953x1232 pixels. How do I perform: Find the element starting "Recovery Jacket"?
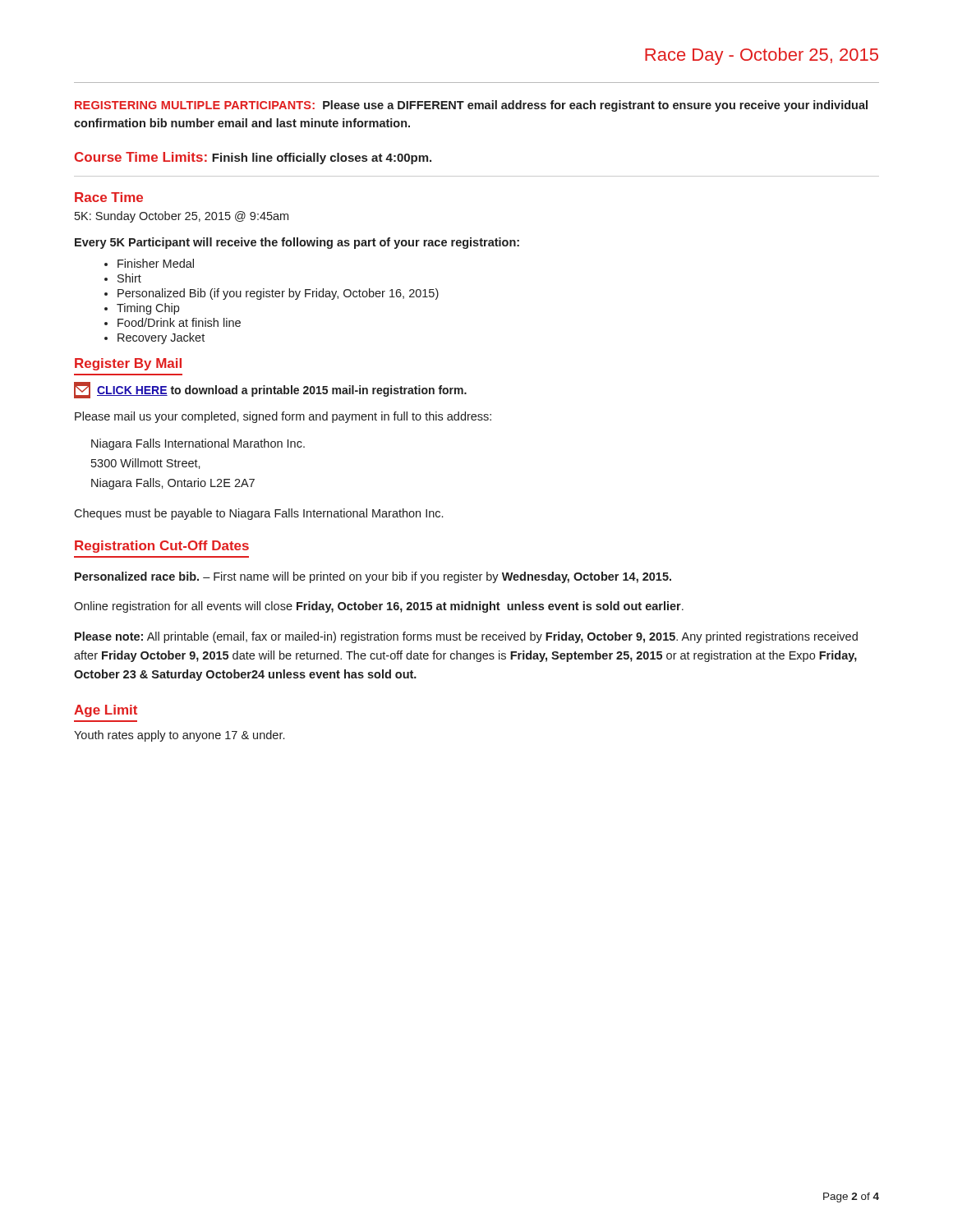tap(161, 338)
